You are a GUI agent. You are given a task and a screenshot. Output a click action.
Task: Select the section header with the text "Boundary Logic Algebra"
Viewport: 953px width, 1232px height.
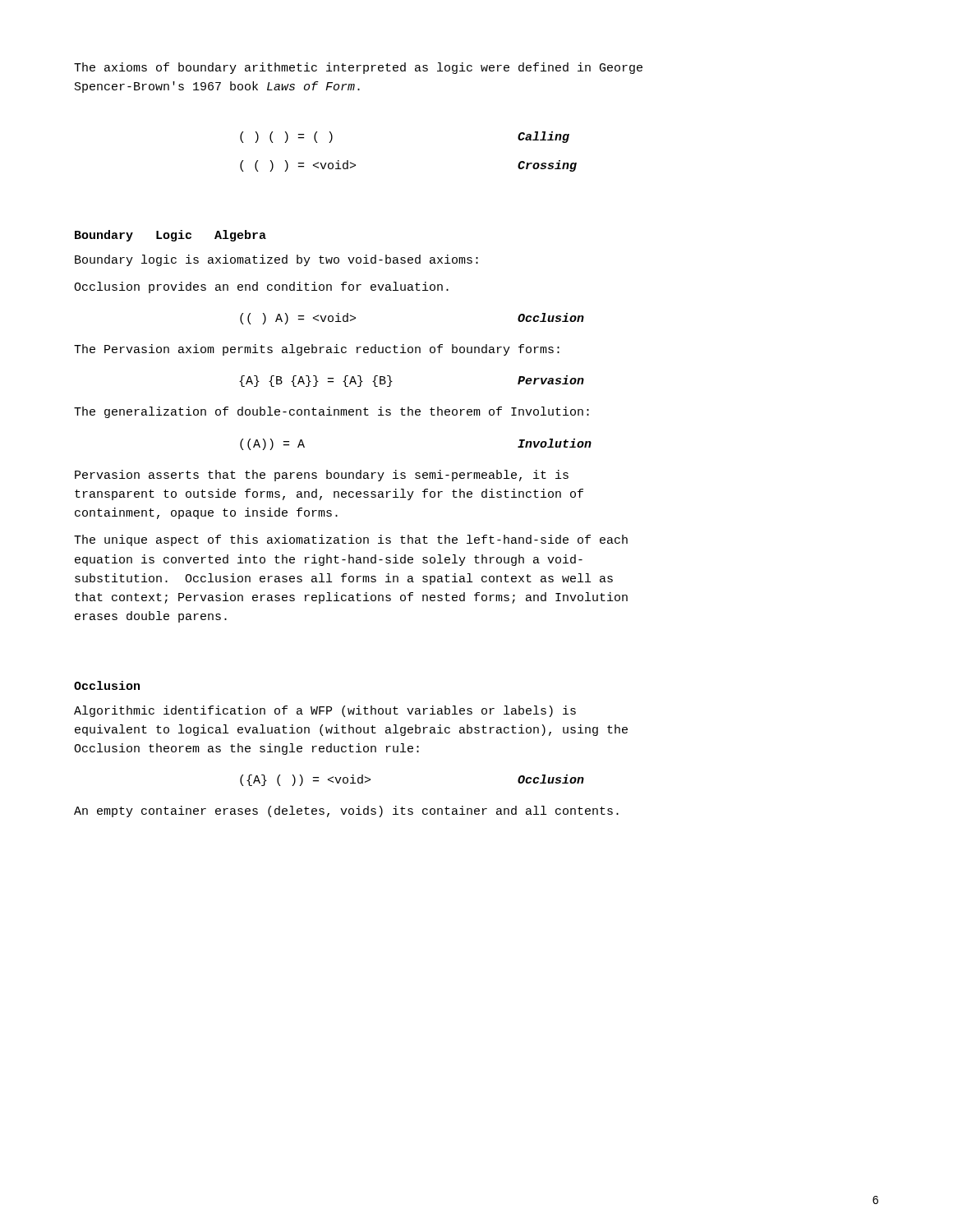coord(170,236)
